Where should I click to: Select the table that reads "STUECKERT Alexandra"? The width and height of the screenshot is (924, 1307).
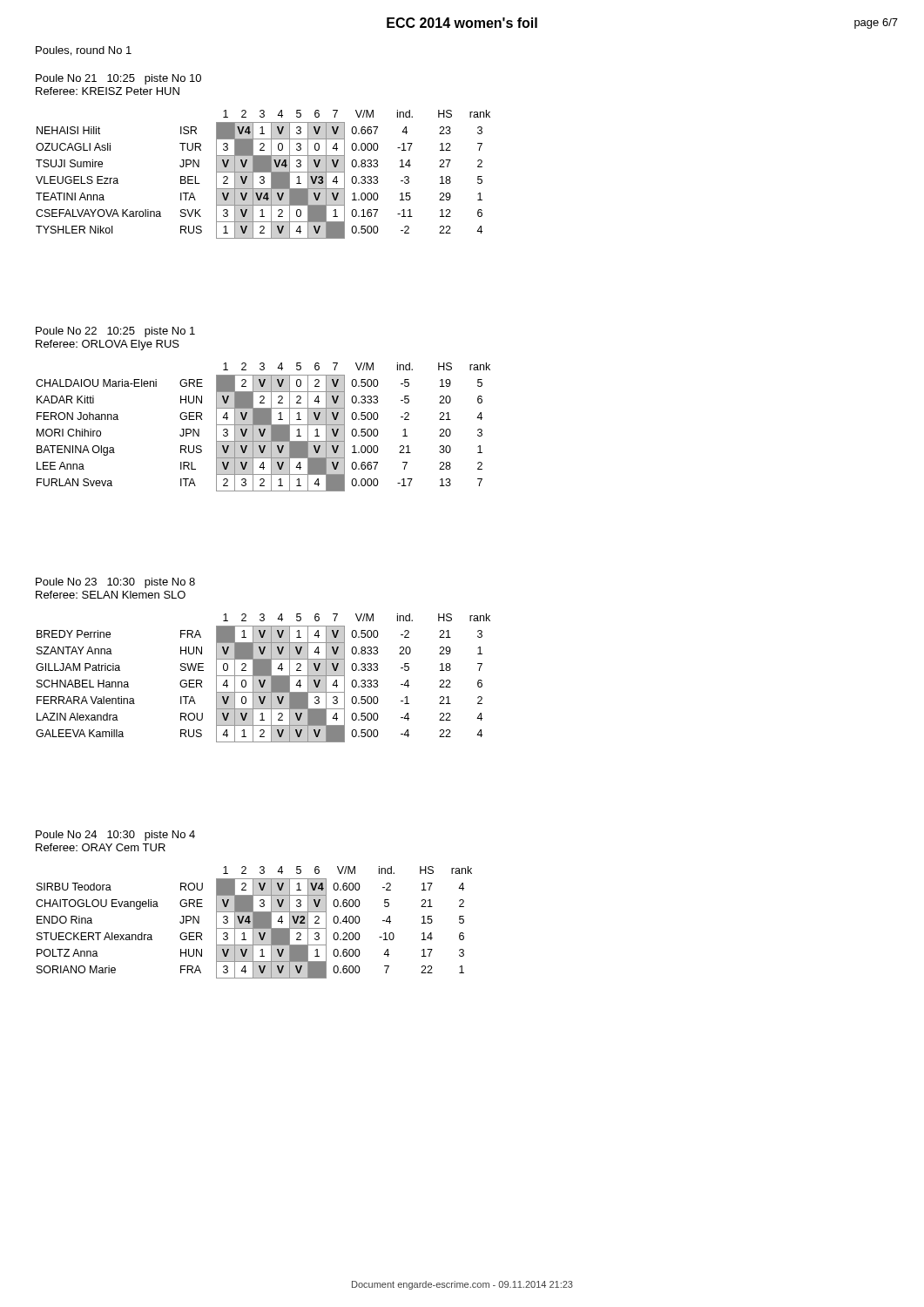(256, 921)
